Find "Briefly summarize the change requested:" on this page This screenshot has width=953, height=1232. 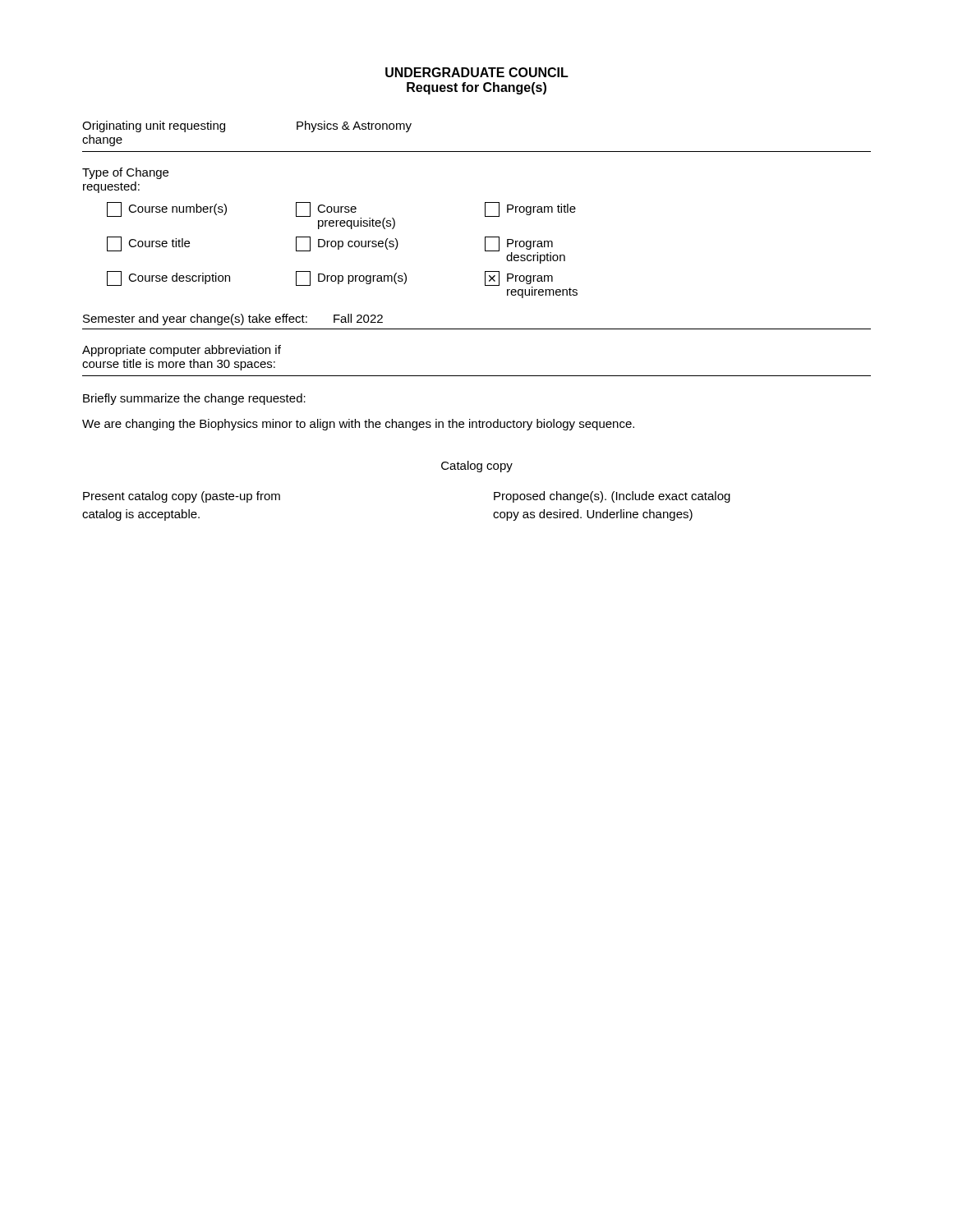pyautogui.click(x=194, y=398)
